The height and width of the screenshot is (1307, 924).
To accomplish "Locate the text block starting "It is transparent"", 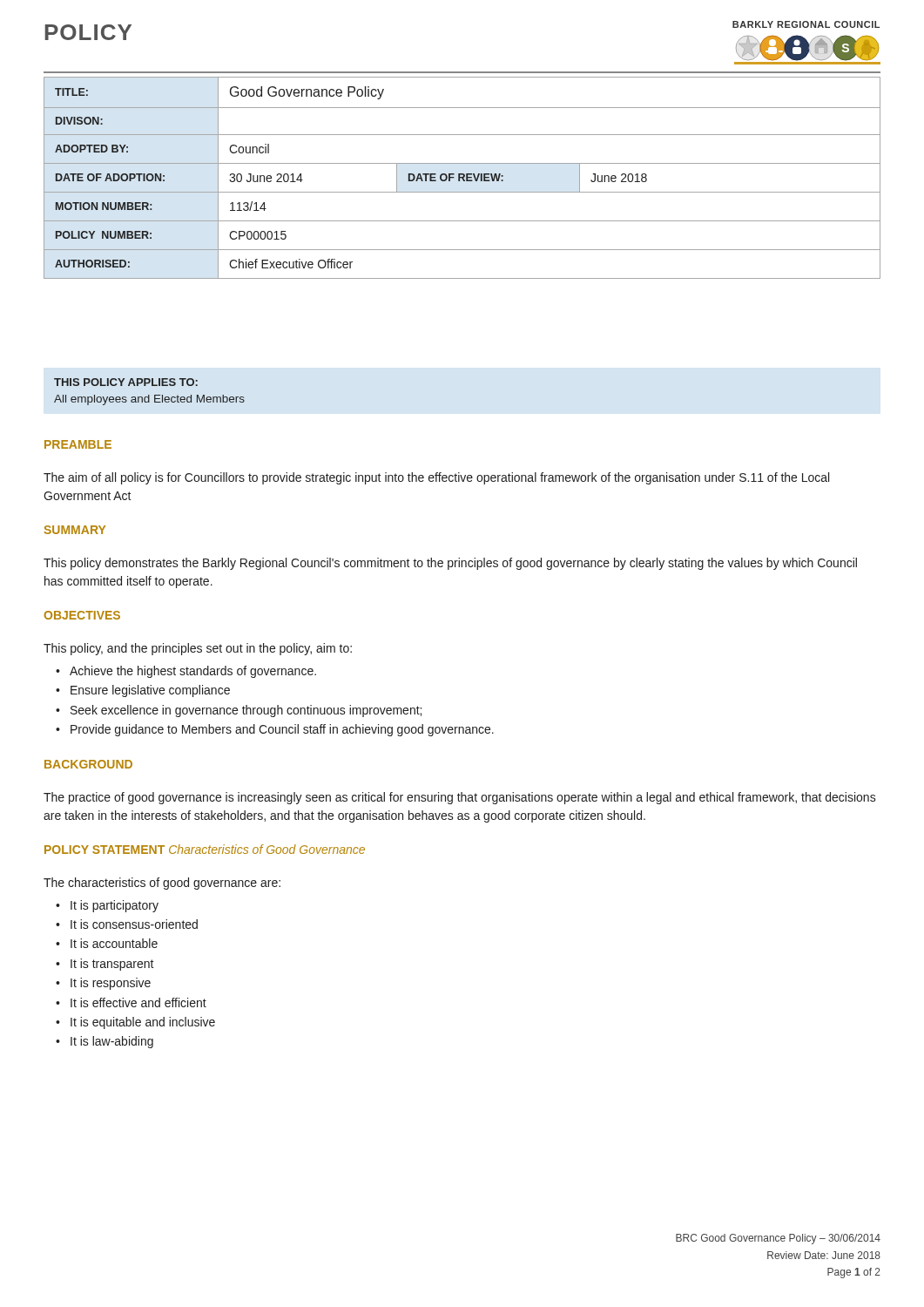I will pyautogui.click(x=112, y=963).
